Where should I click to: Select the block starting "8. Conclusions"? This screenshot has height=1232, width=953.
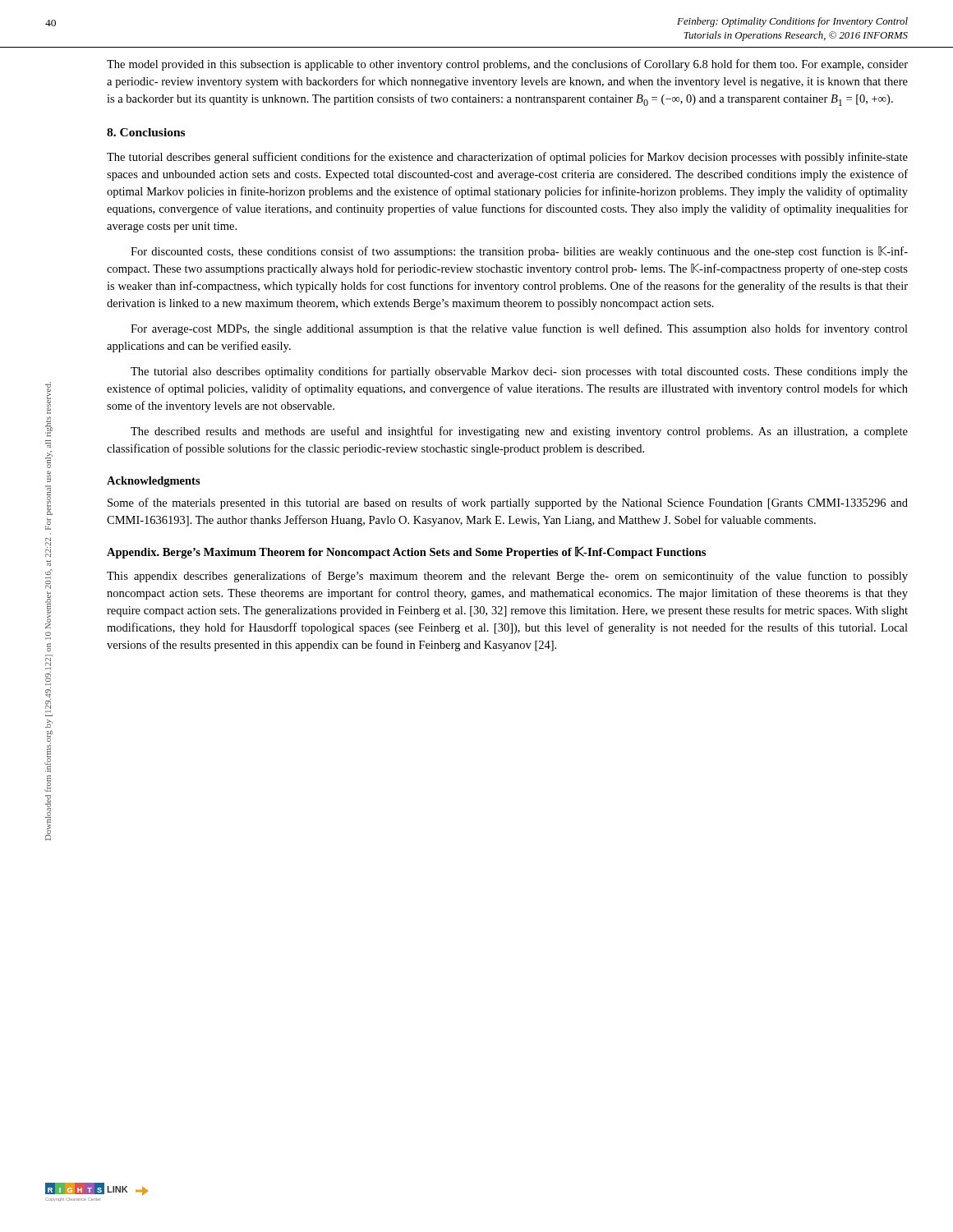point(146,132)
